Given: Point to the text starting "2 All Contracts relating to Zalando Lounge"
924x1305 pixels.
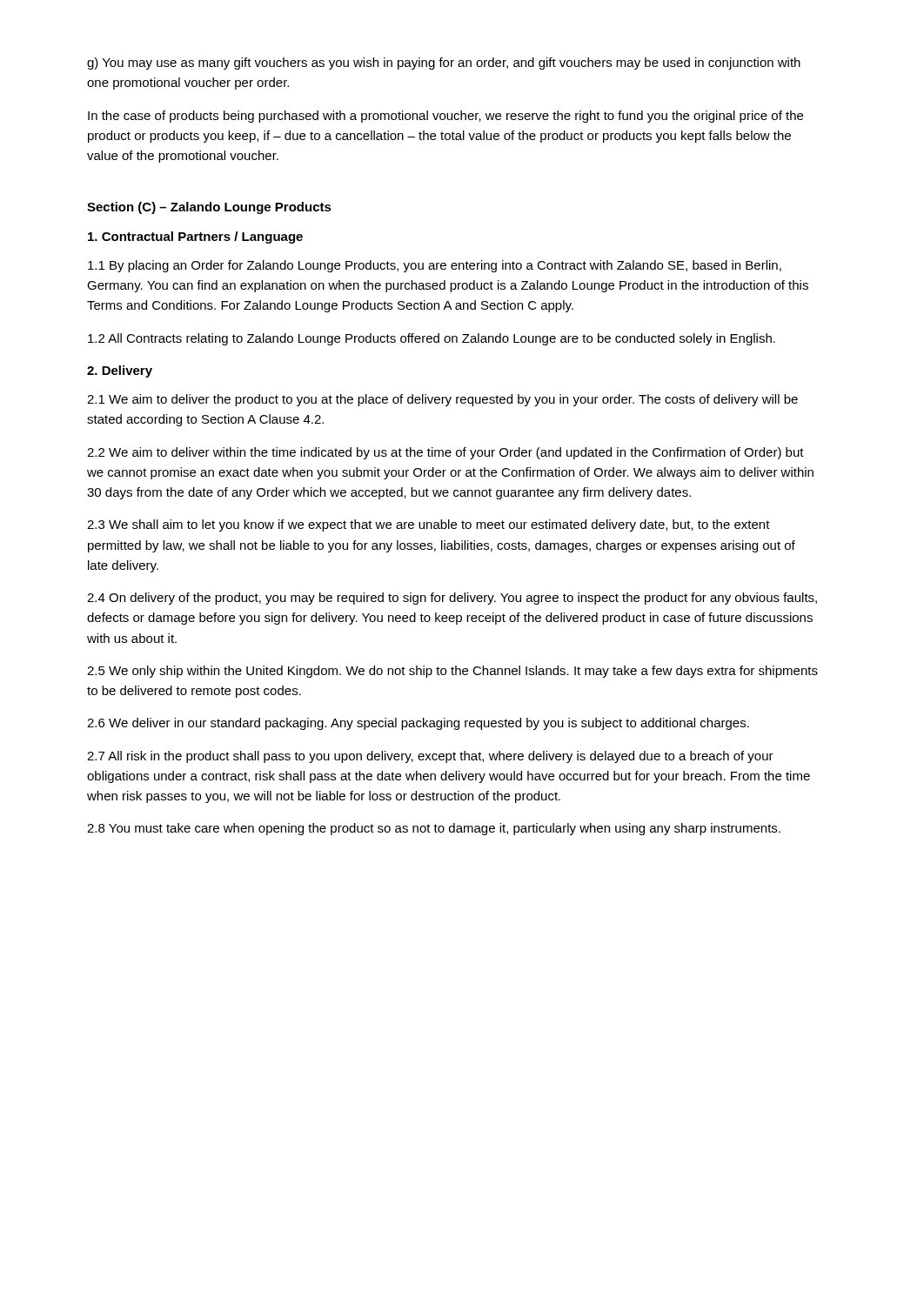Looking at the screenshot, I should [x=432, y=338].
